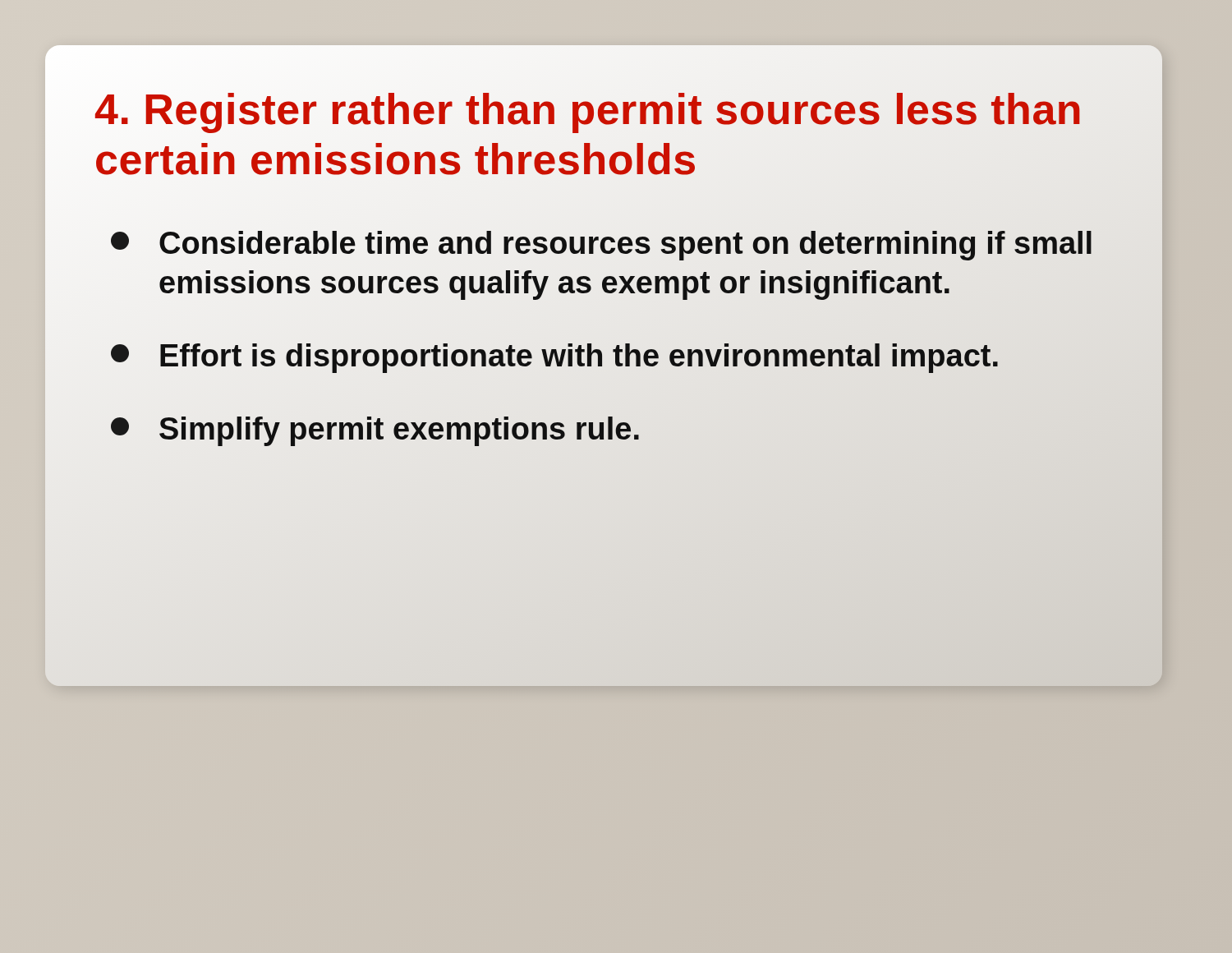Point to the region starting "4. Register rather than permit"
This screenshot has width=1232, height=953.
tap(589, 135)
